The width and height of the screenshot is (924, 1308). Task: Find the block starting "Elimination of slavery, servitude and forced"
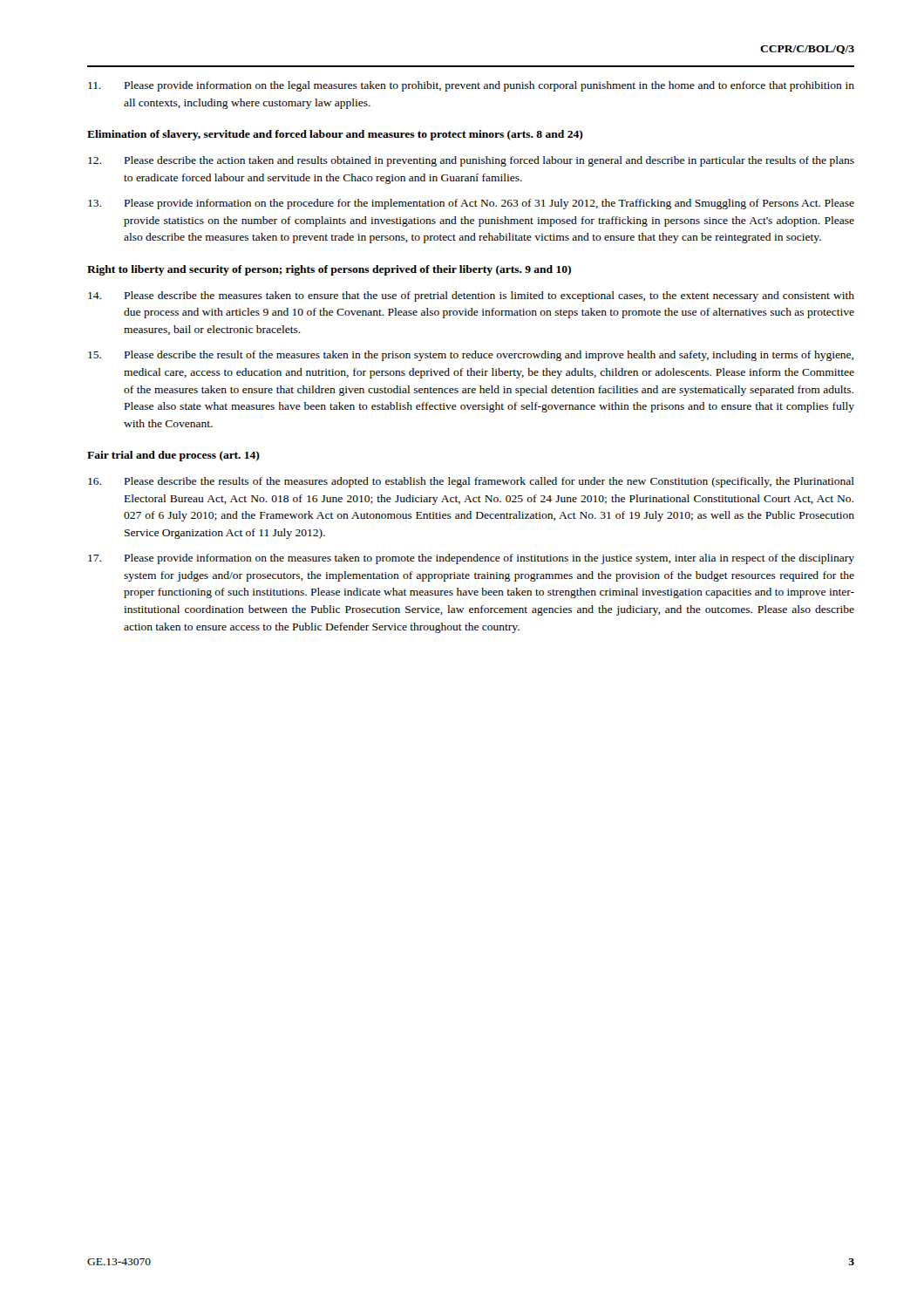pos(335,134)
